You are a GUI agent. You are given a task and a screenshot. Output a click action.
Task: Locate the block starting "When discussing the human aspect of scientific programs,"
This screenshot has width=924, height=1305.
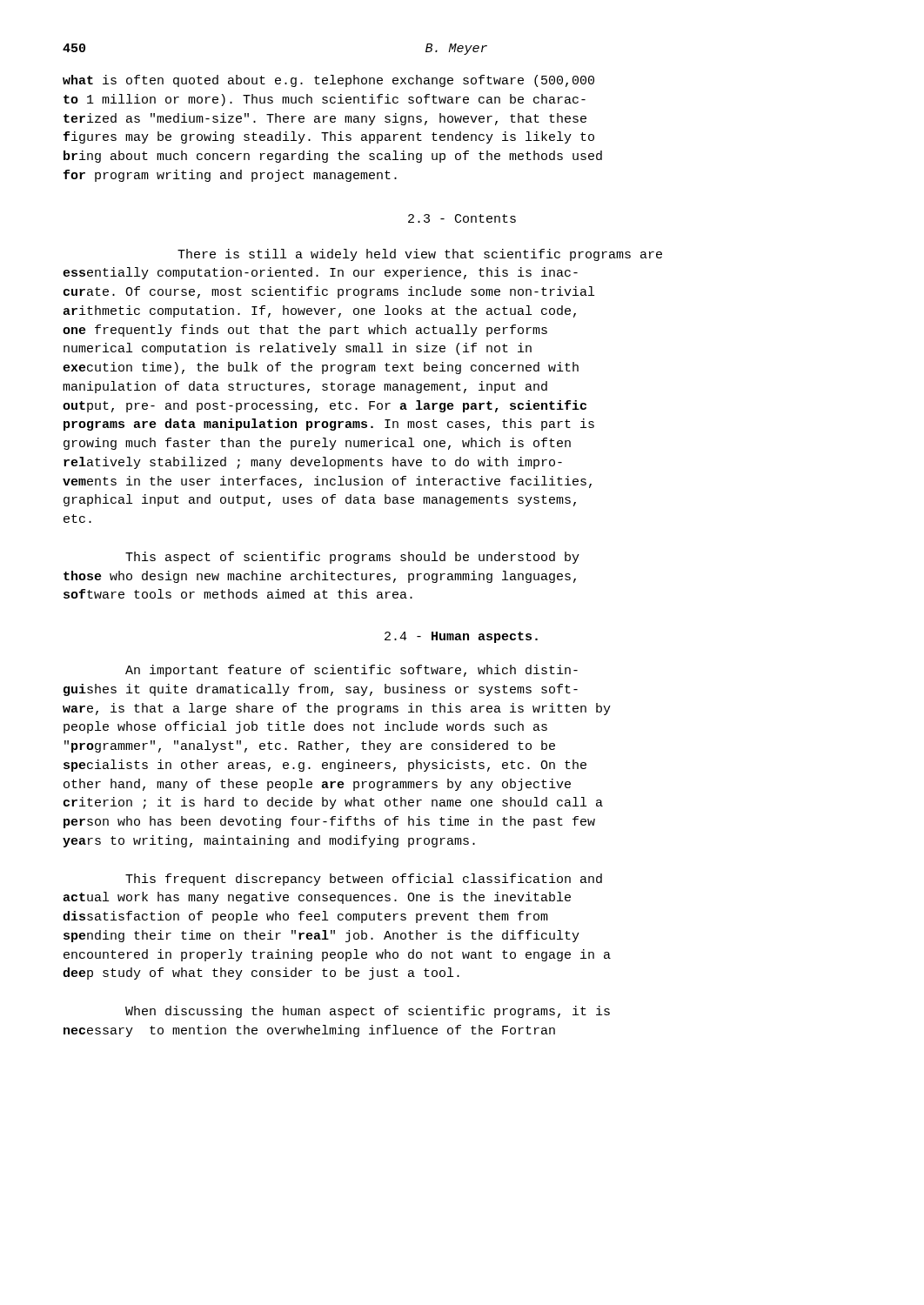coord(337,1022)
